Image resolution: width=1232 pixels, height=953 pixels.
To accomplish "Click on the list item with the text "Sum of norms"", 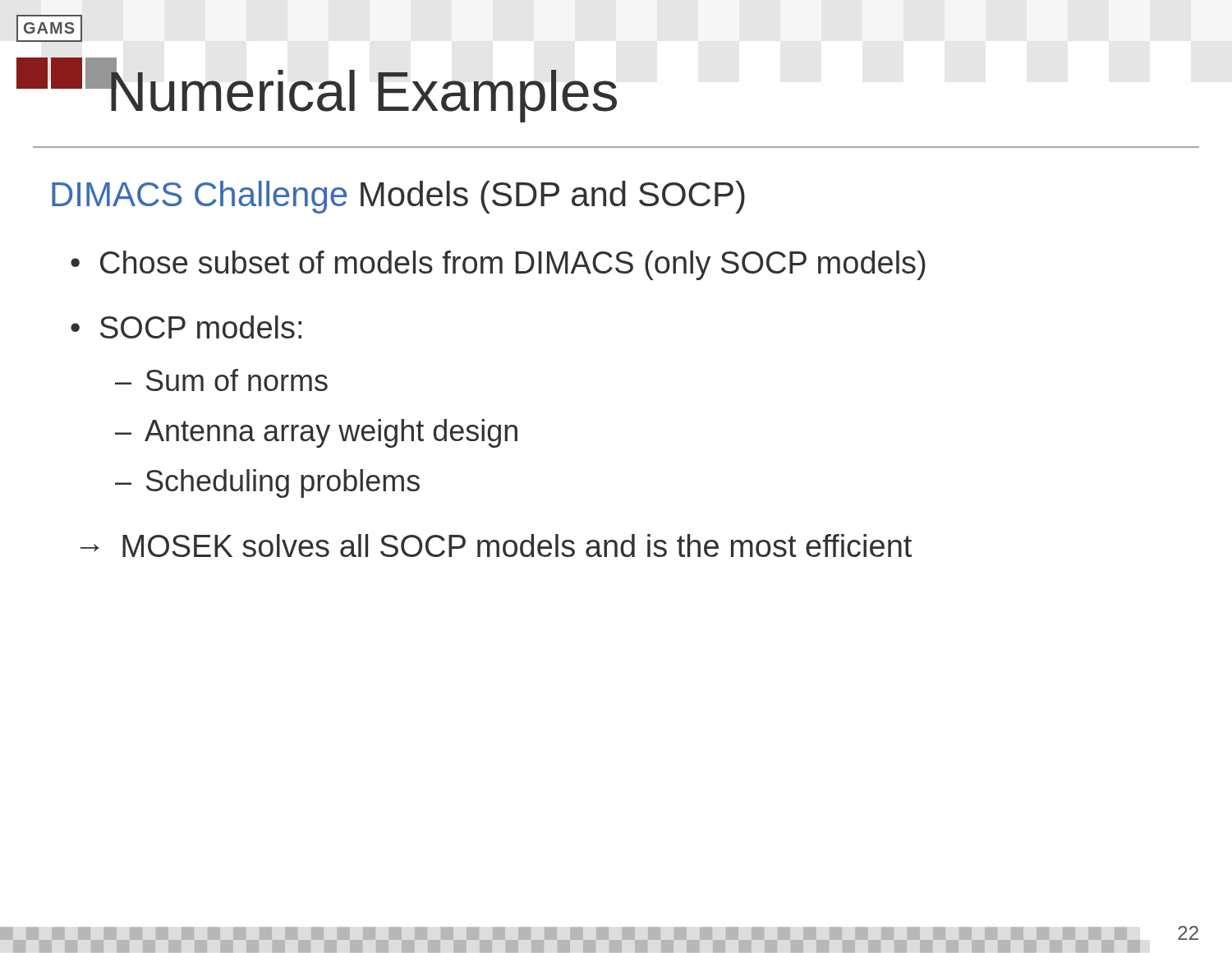I will (237, 381).
